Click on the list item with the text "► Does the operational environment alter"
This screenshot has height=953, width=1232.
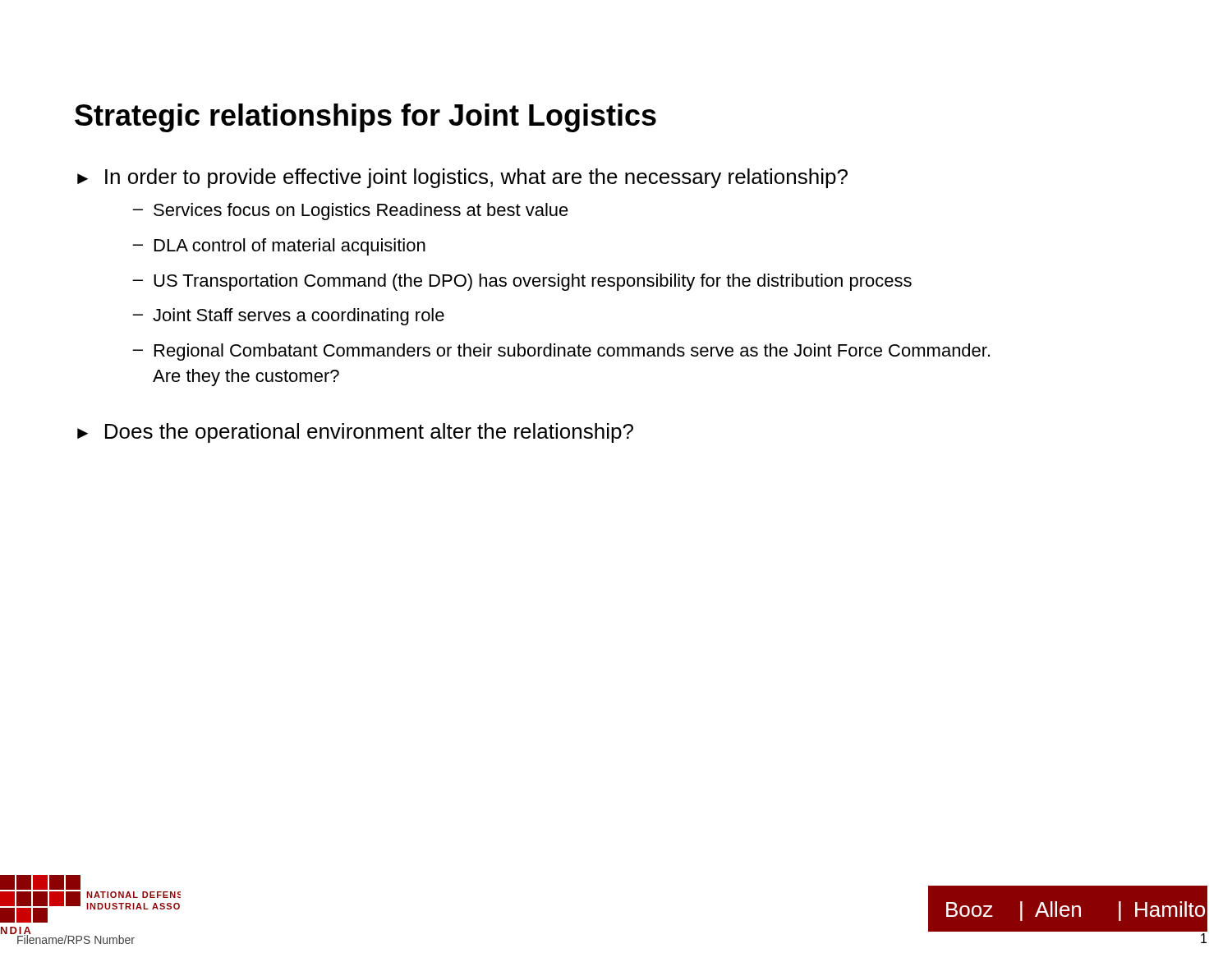pos(616,432)
